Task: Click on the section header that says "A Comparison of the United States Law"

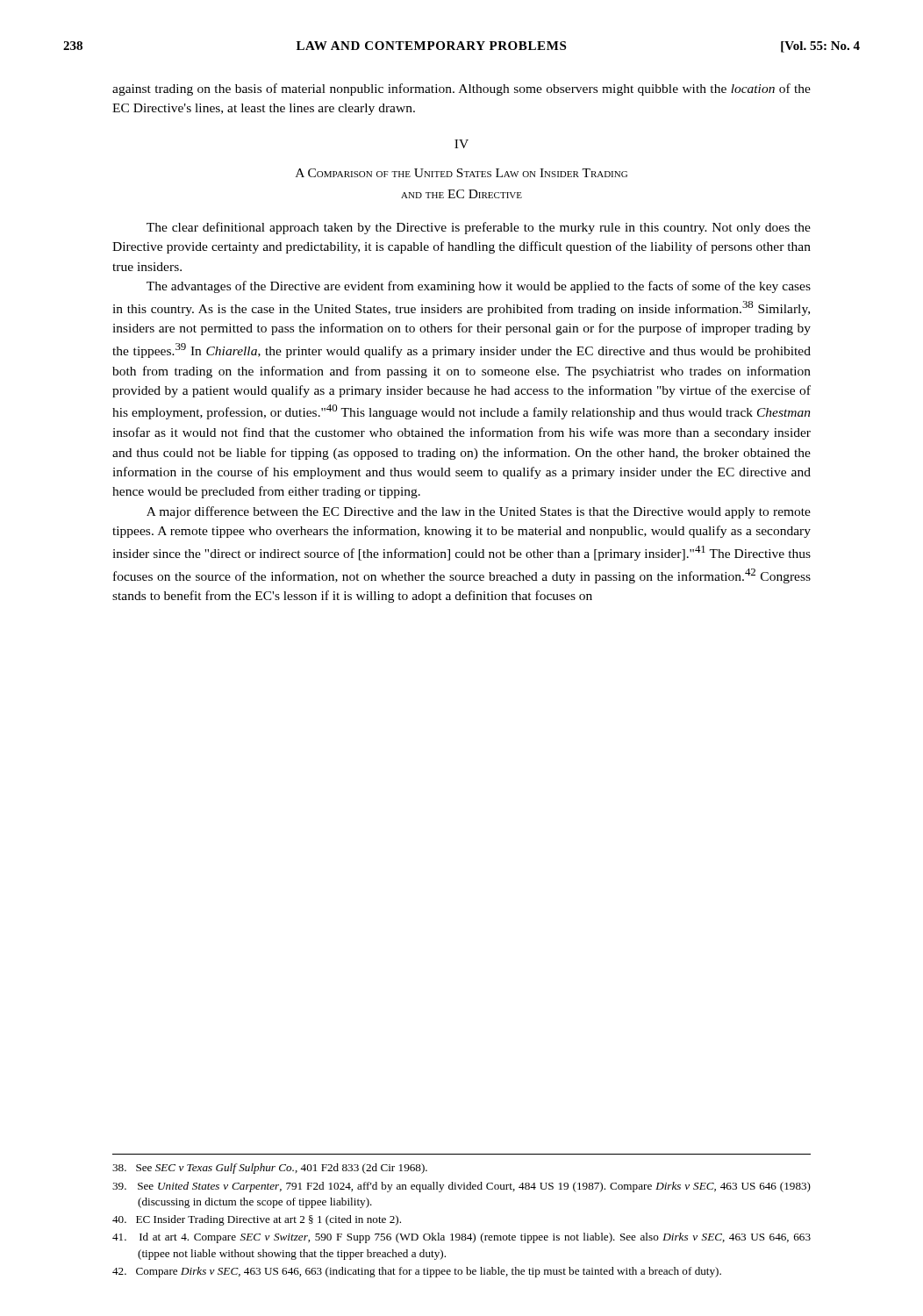Action: 462,183
